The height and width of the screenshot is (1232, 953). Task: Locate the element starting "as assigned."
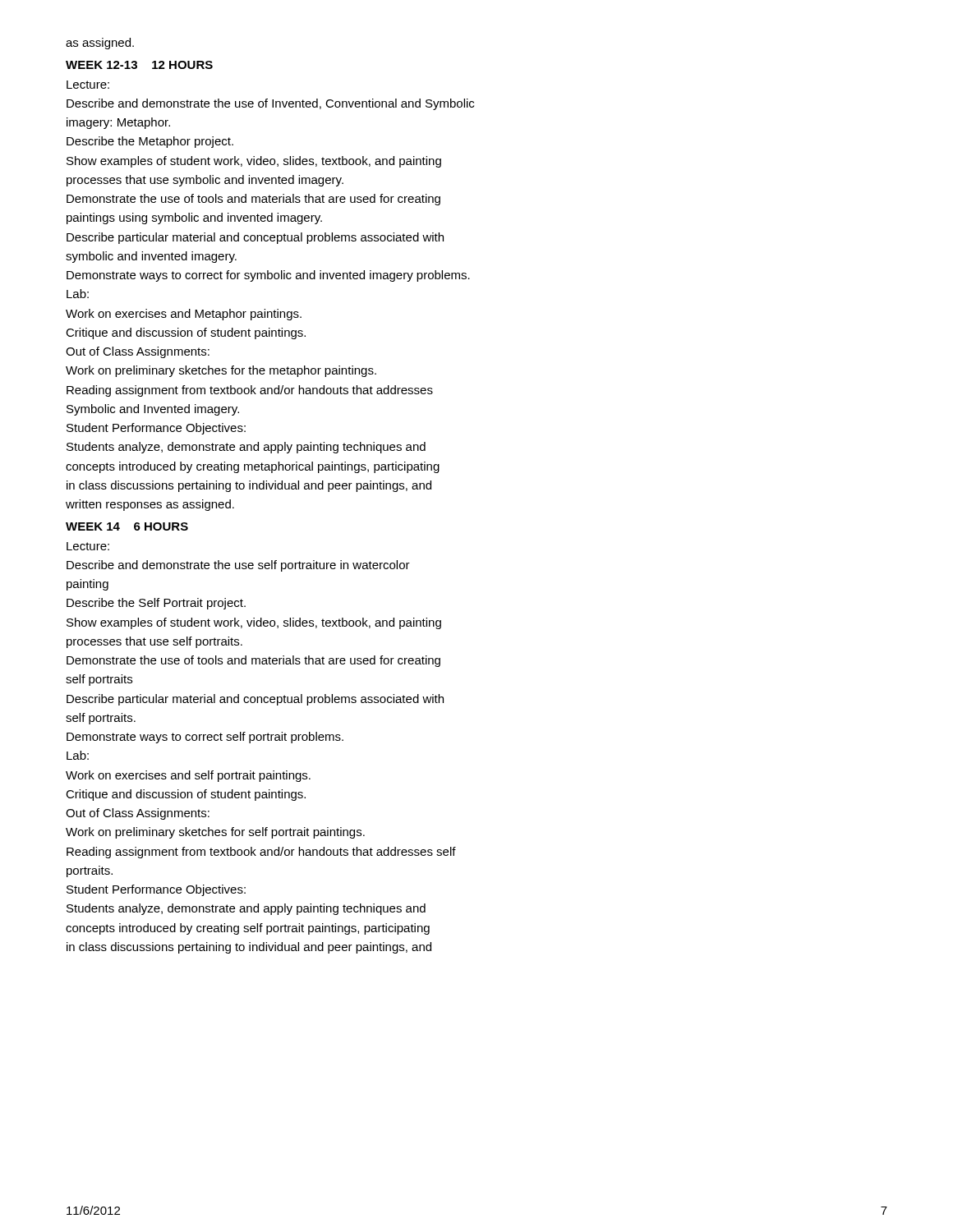coord(100,42)
